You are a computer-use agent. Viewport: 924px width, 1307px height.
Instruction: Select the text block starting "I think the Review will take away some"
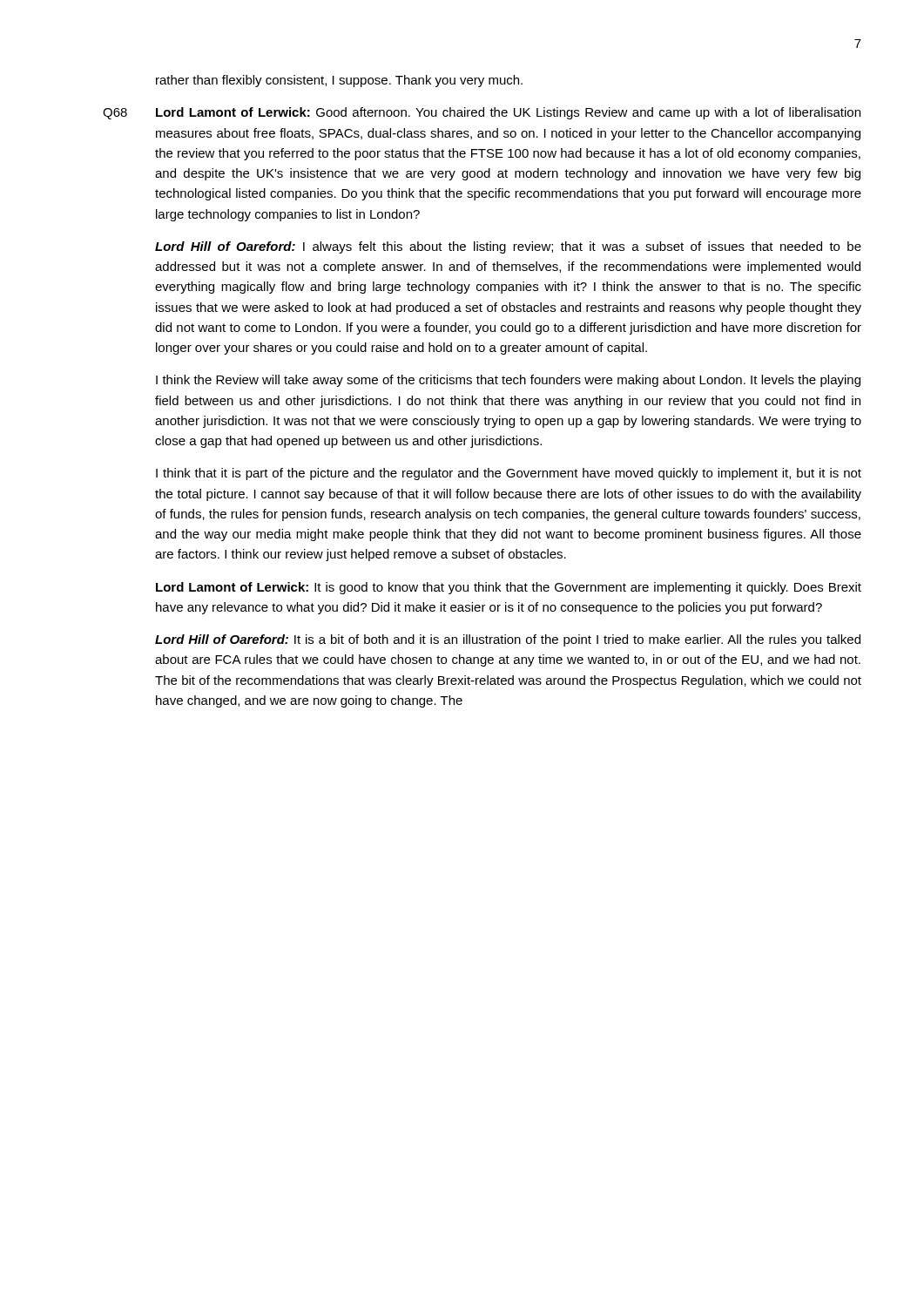click(x=508, y=410)
